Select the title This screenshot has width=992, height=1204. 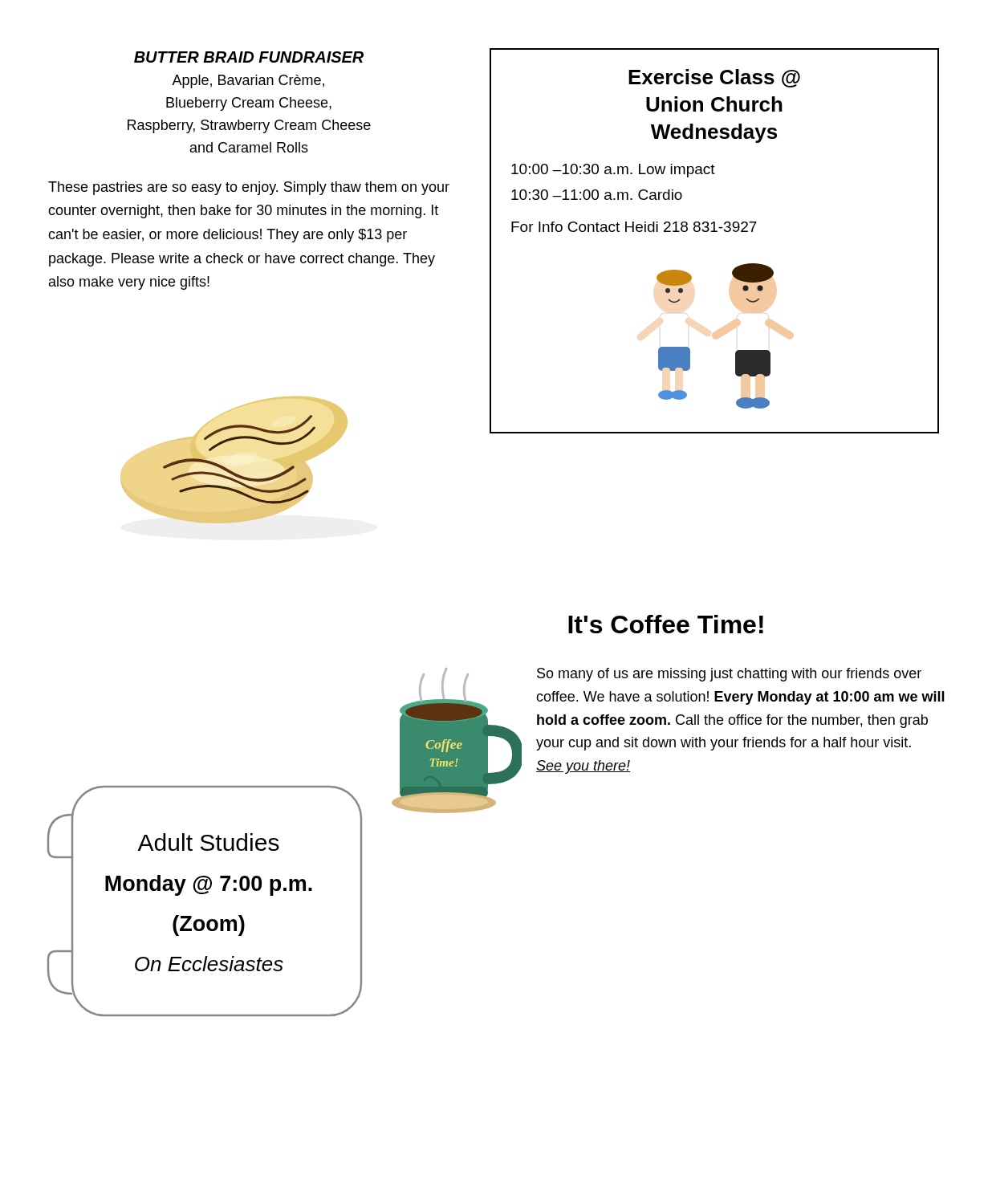click(x=249, y=57)
